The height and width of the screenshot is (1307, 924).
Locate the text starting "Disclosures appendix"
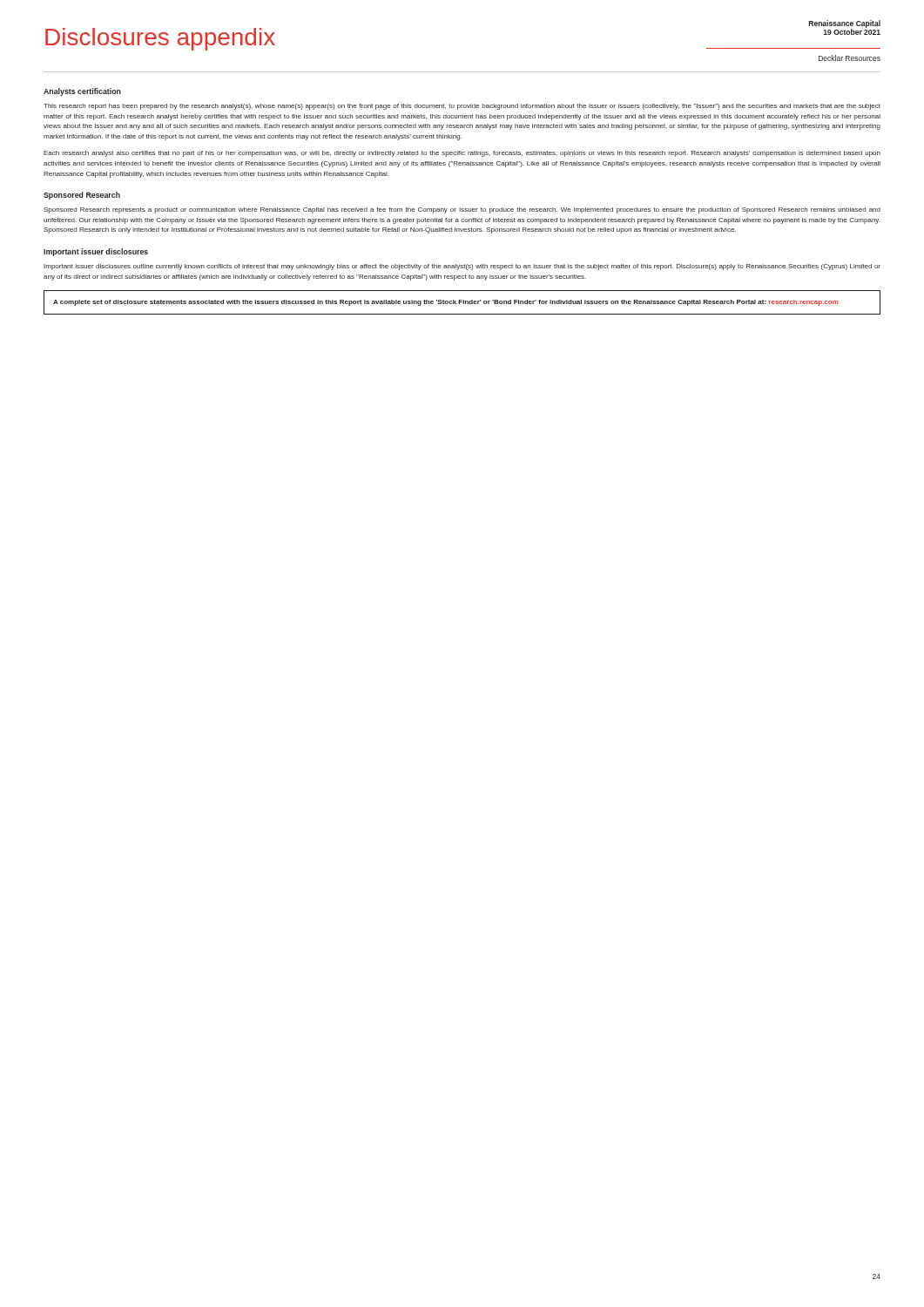coord(159,38)
